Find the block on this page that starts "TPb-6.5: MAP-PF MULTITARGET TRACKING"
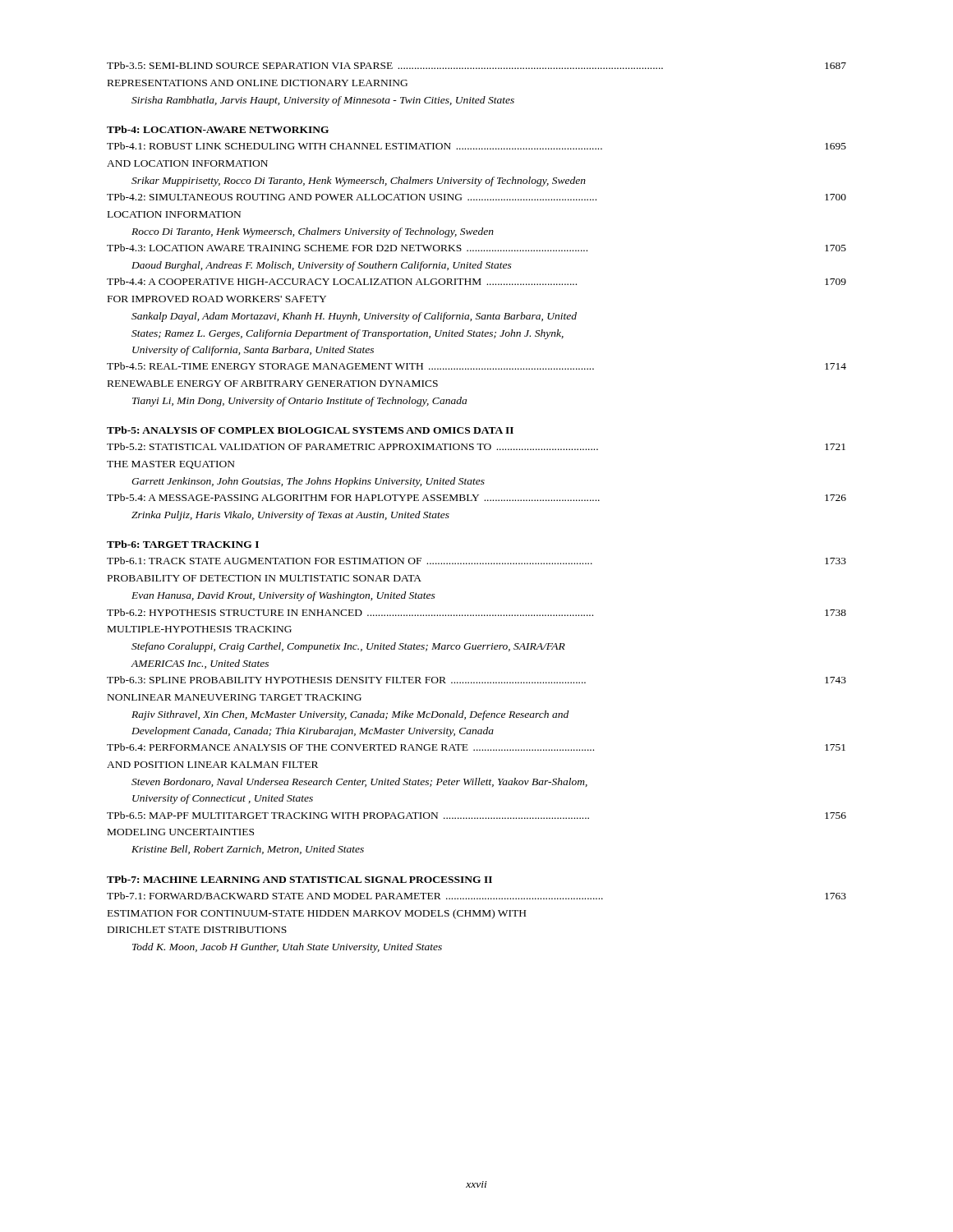This screenshot has width=953, height=1232. [x=476, y=815]
